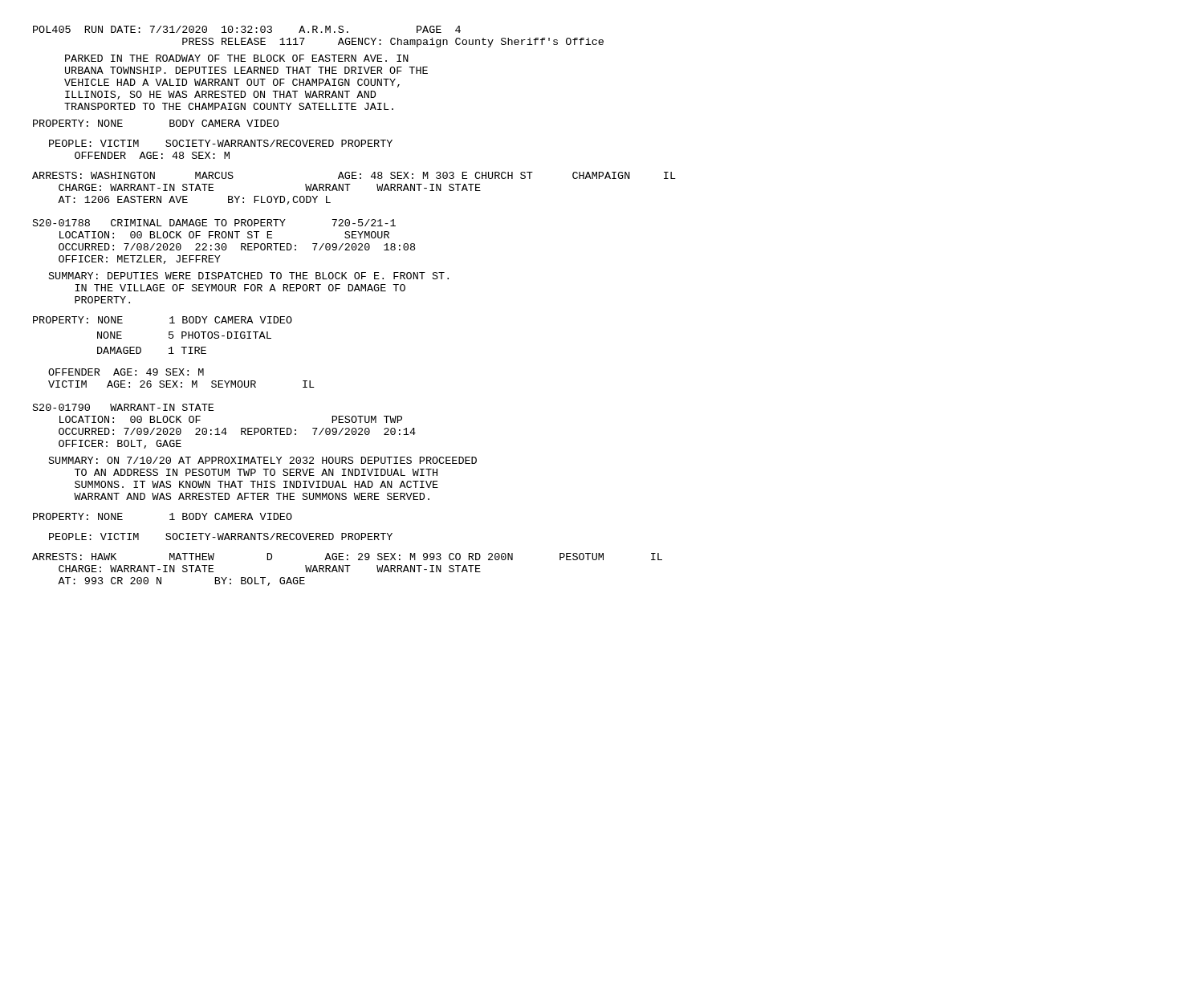Point to the passage starting "ARRESTS: HAWK MATTHEW D AGE:"
This screenshot has height=1004, width=1204.
602,569
